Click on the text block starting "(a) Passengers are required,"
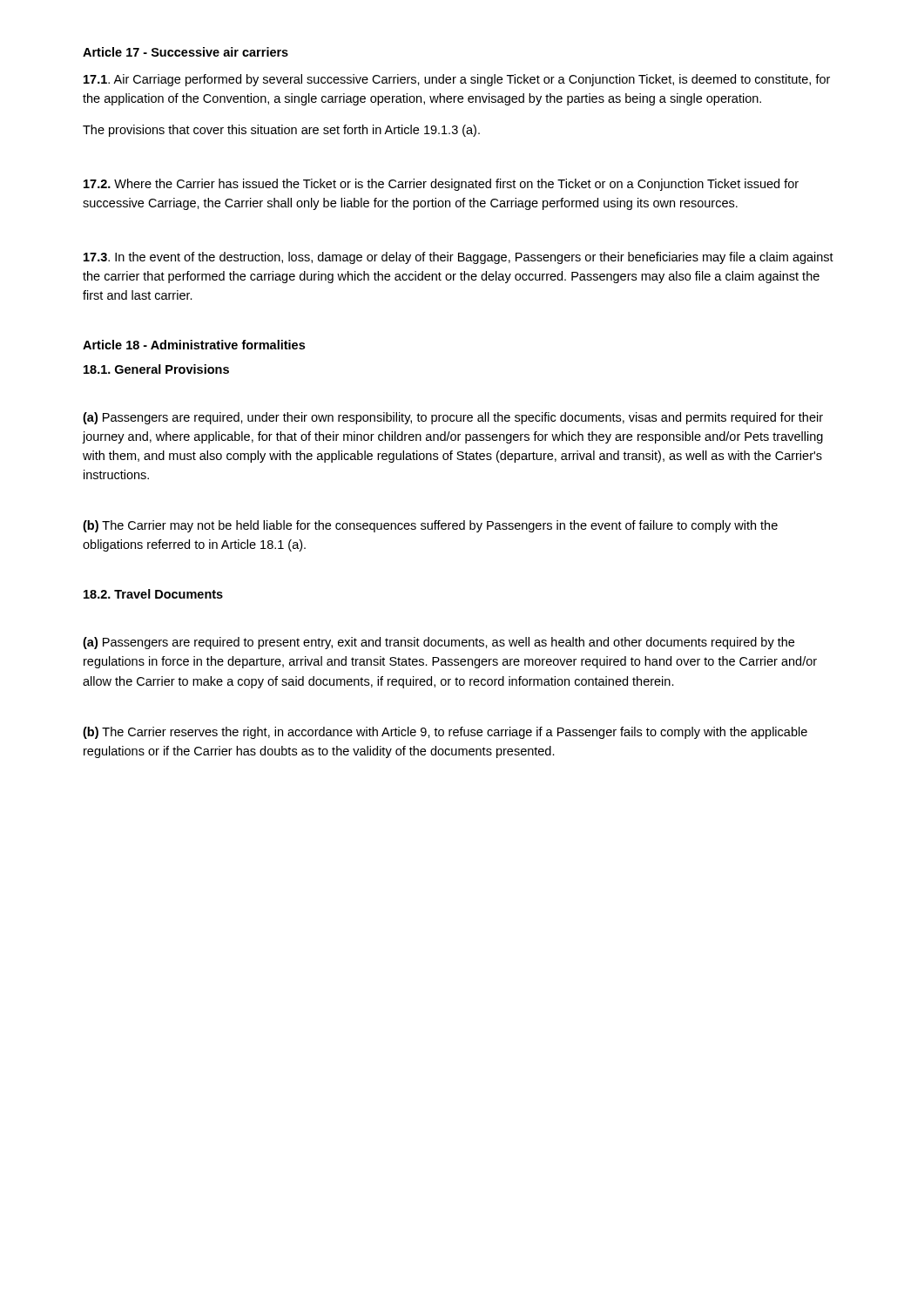Viewport: 924px width, 1307px height. pos(453,446)
